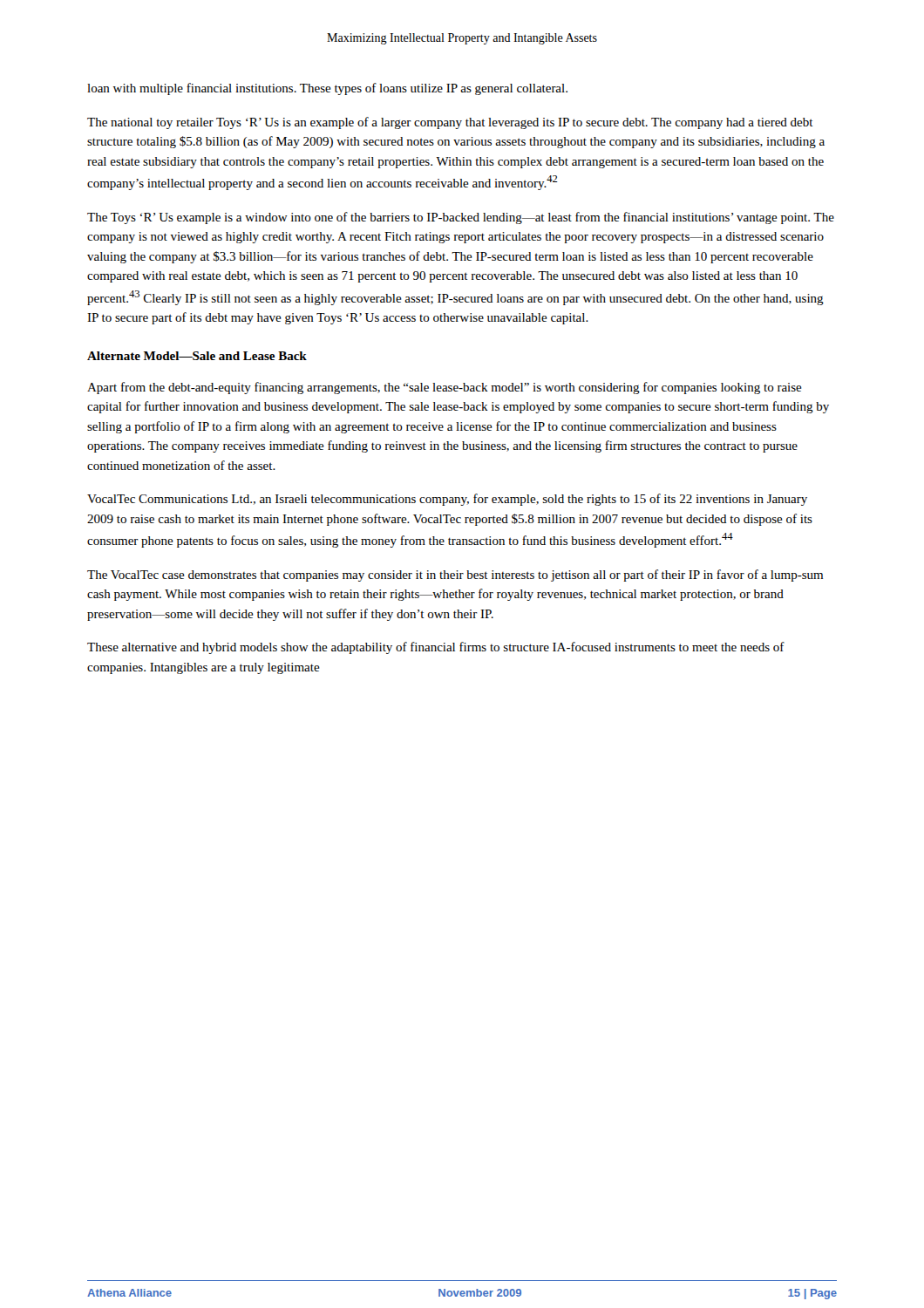Select the text starting "These alternative and hybrid models show"
The height and width of the screenshot is (1308, 924).
(x=462, y=657)
